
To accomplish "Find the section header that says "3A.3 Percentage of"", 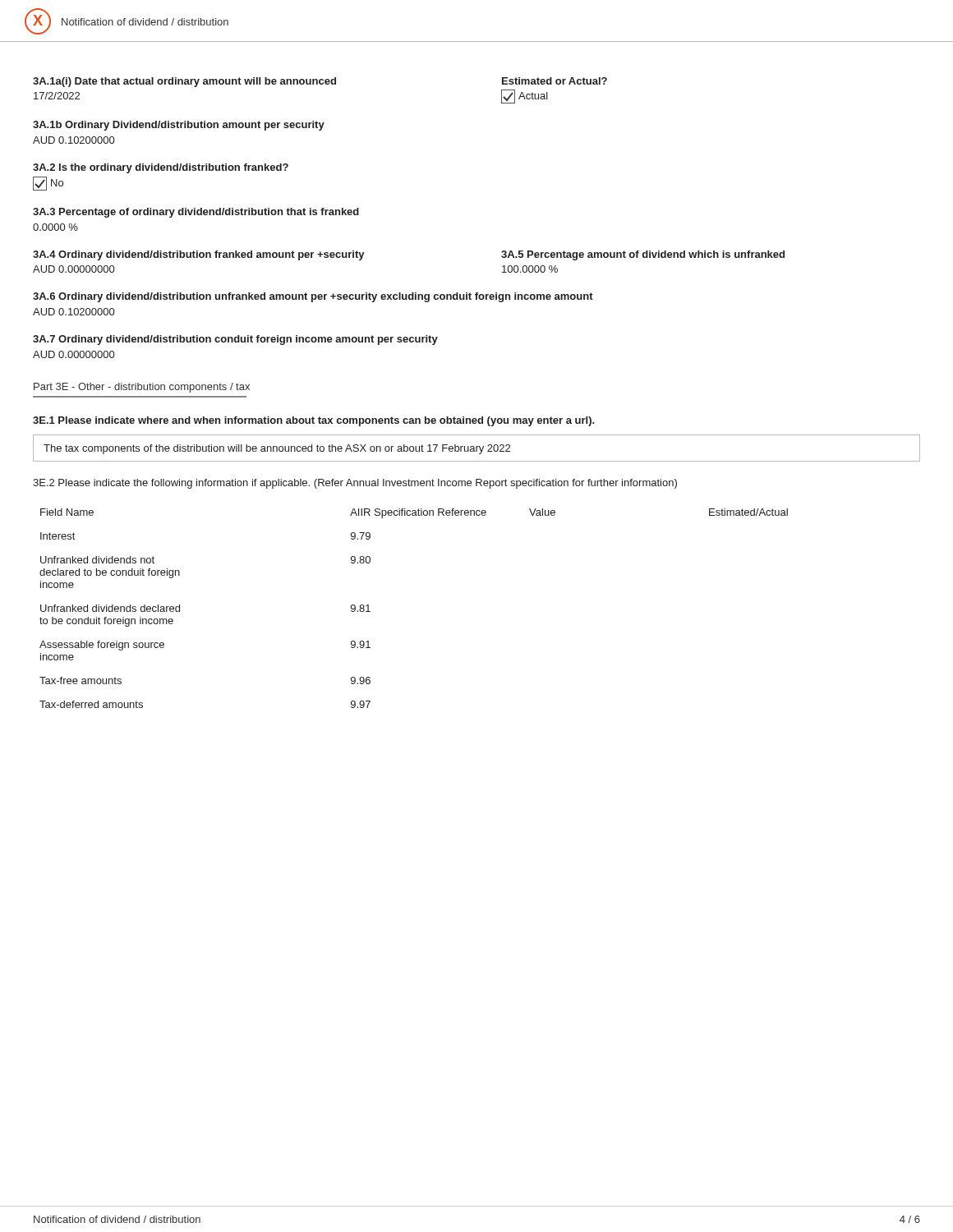I will point(196,212).
